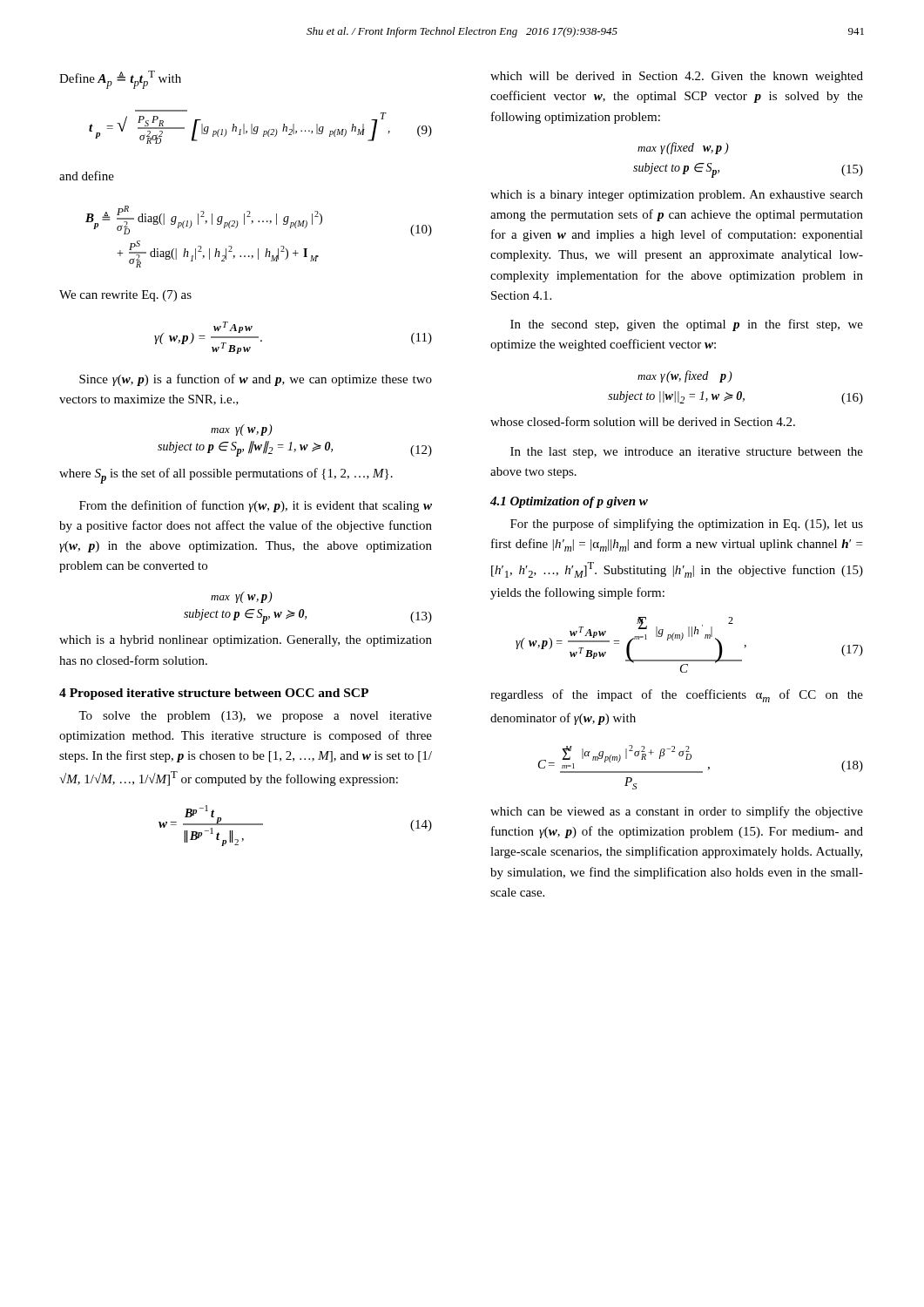
Task: Locate the region starting "max w γ ( w , fixed"
Action: [677, 385]
